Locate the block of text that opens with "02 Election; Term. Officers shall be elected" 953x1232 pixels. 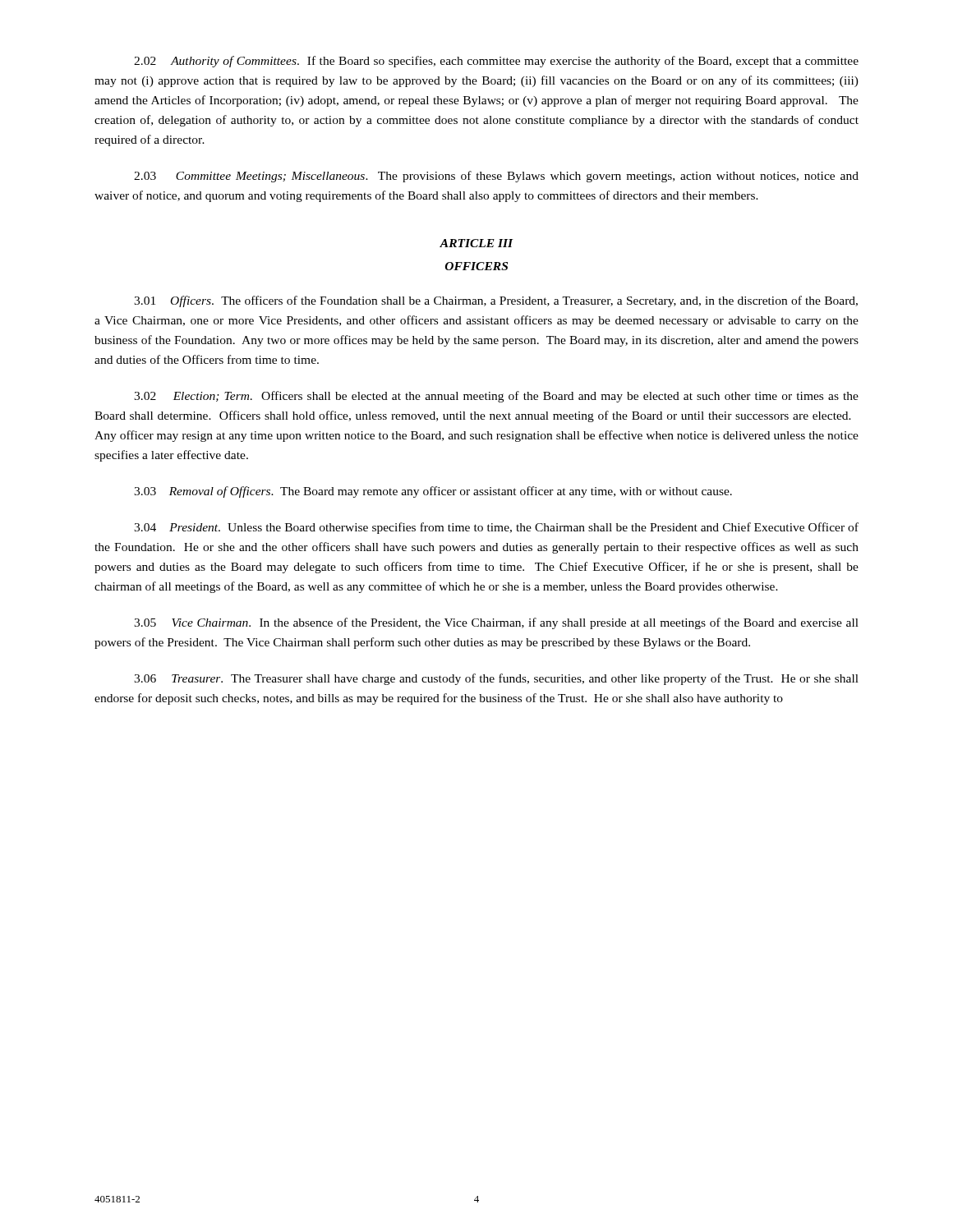click(x=476, y=425)
